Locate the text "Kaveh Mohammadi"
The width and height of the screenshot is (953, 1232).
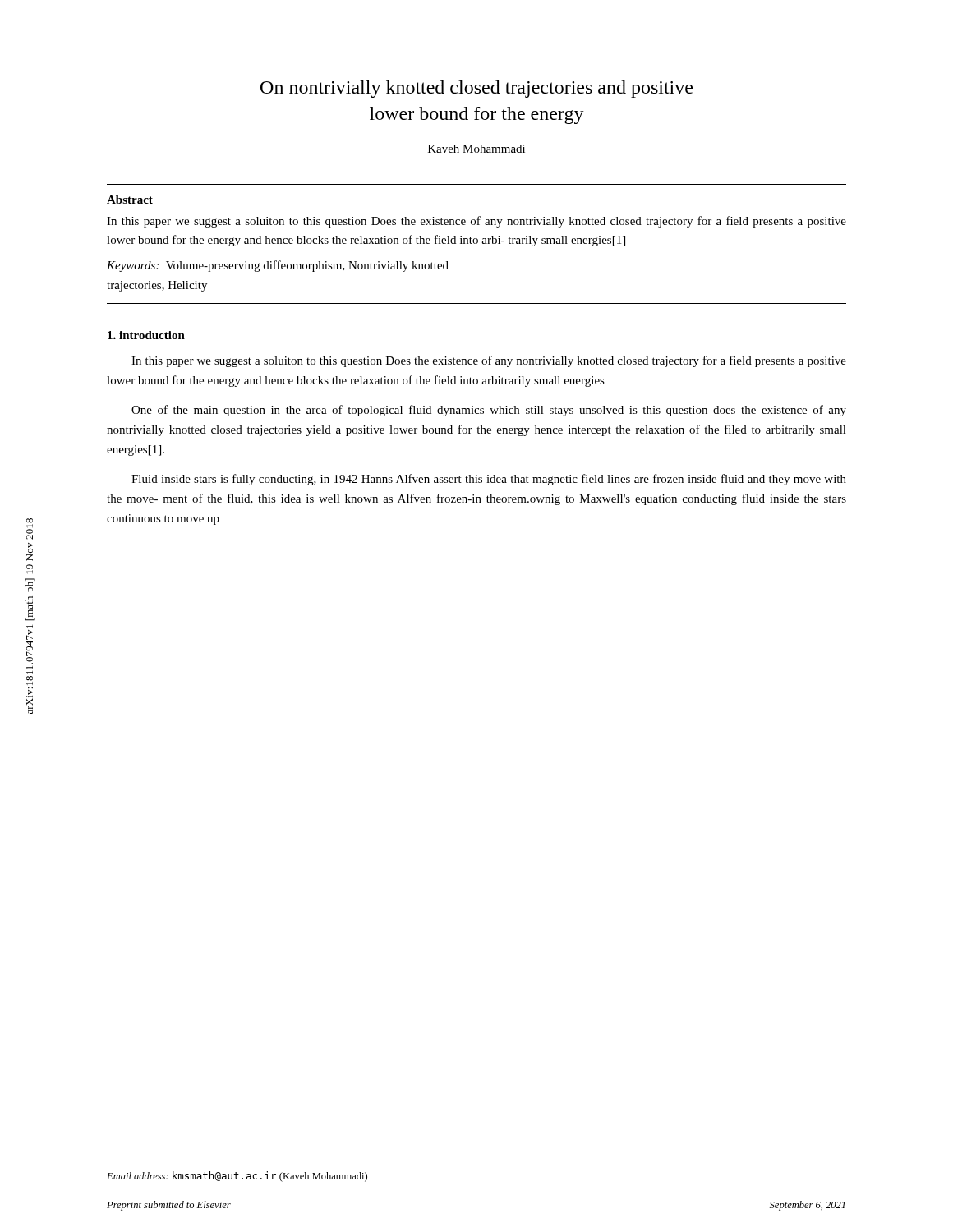476,149
